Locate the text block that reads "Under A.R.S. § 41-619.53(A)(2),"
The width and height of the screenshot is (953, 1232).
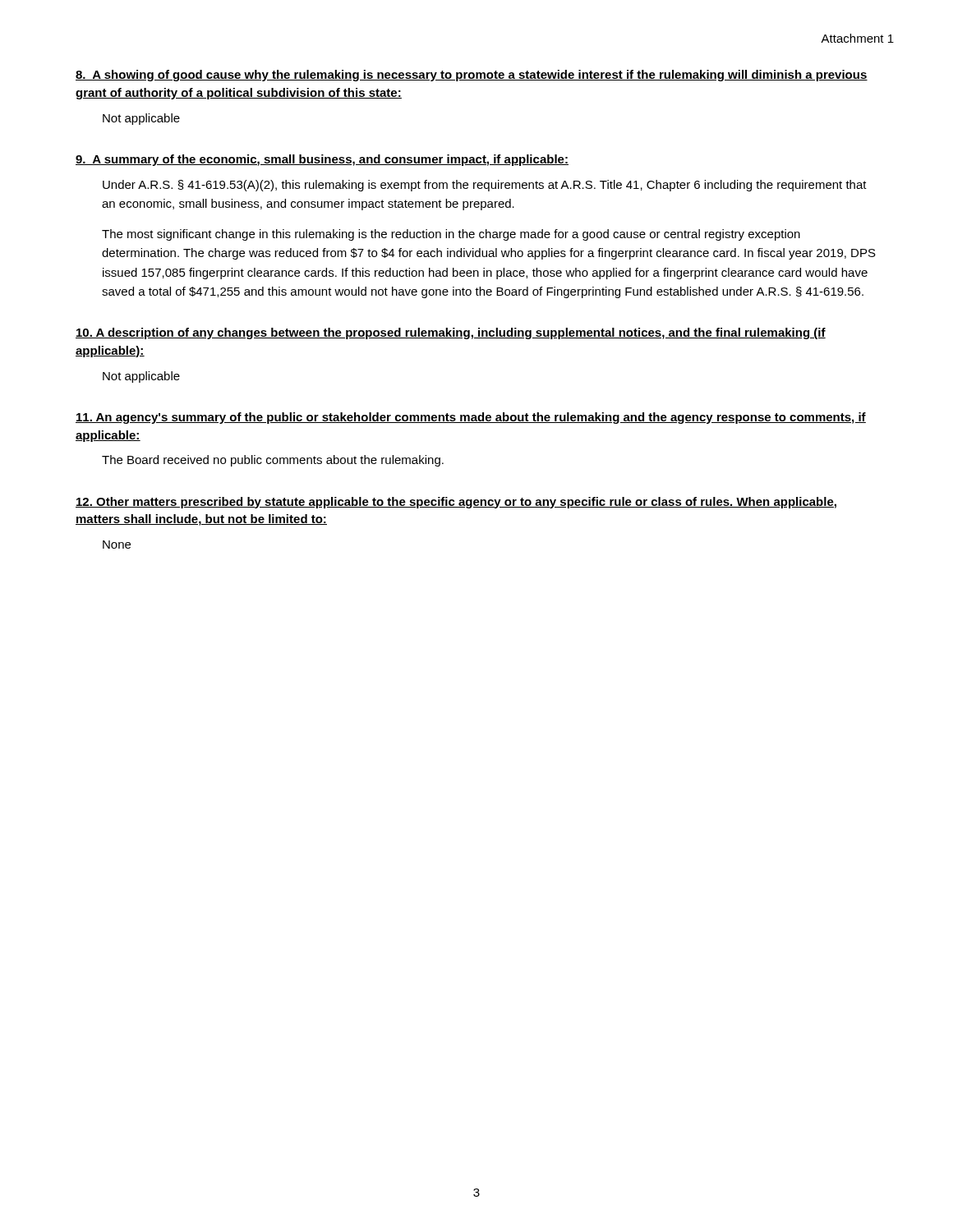click(484, 194)
